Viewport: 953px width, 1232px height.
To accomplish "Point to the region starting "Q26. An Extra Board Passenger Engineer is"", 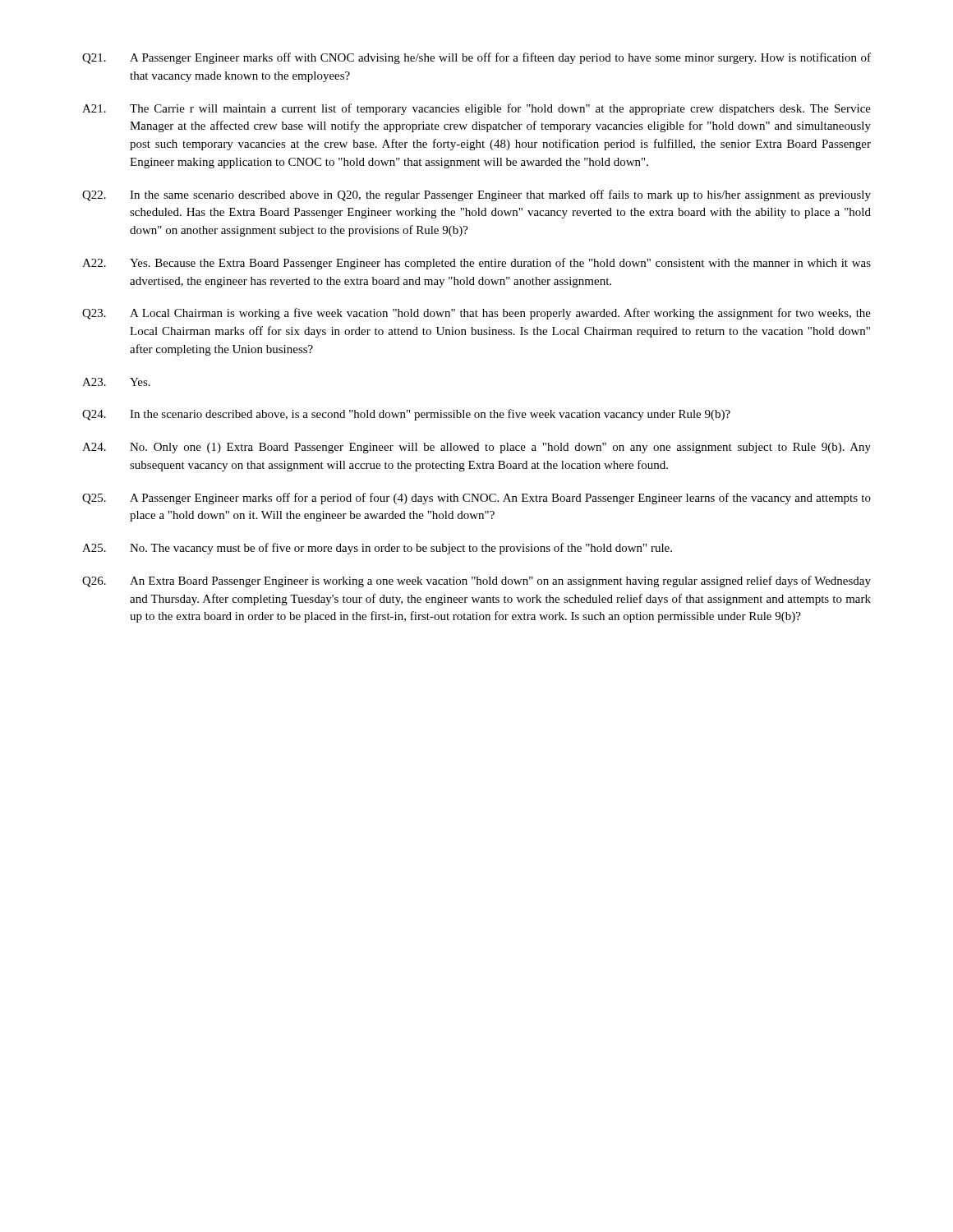I will 476,599.
